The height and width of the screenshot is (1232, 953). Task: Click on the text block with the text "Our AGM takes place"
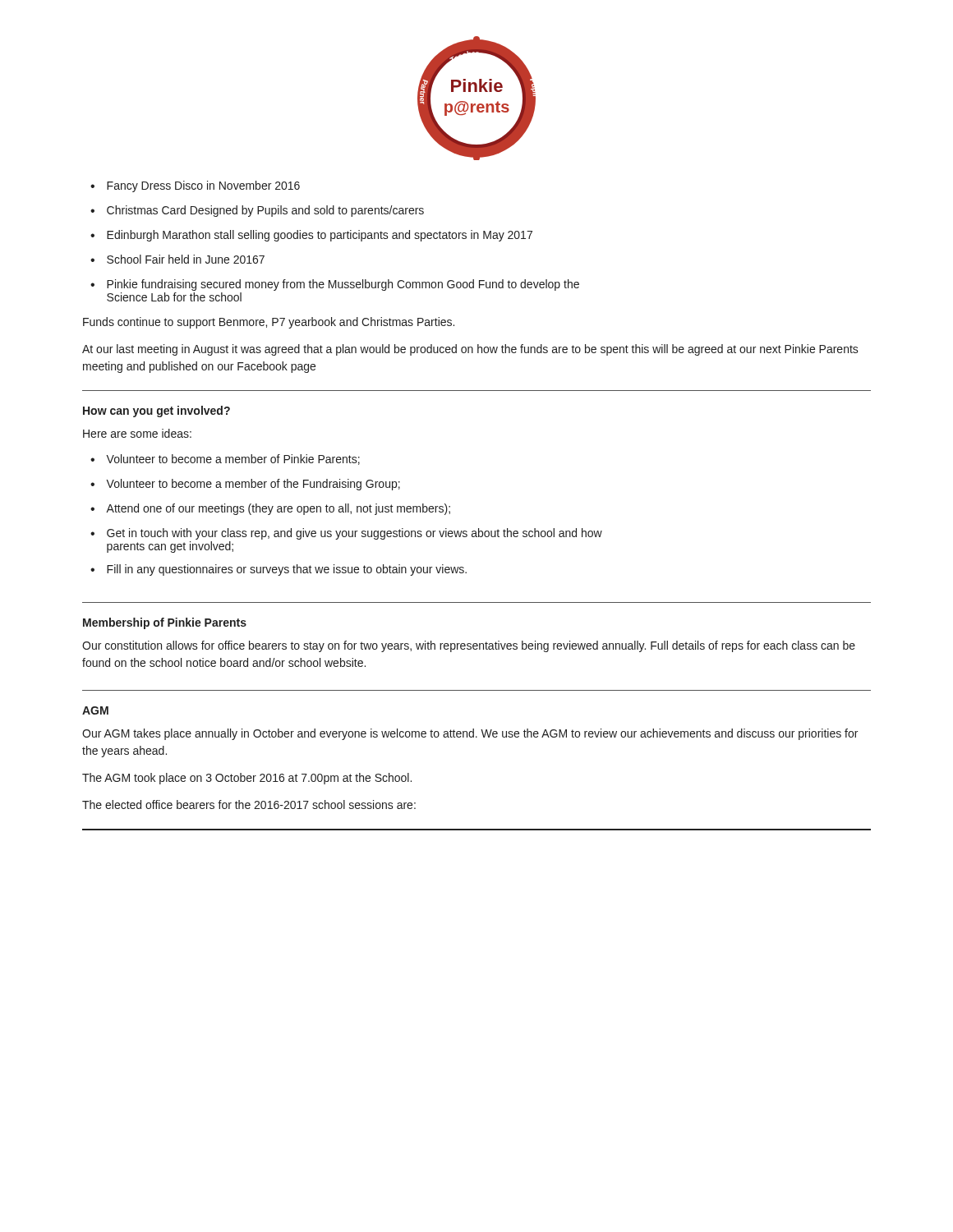470,742
